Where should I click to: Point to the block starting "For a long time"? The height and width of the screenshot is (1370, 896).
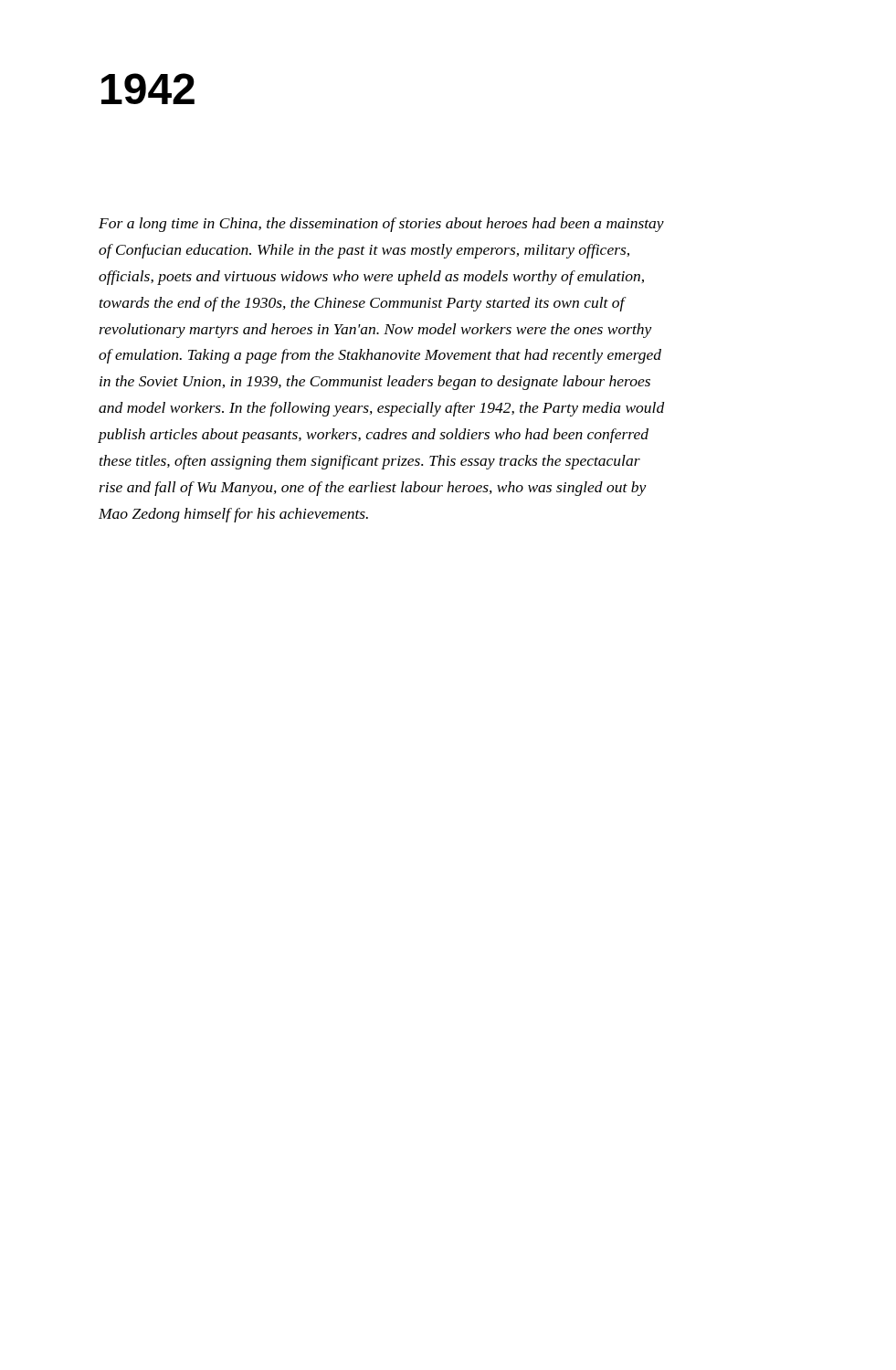coord(381,368)
